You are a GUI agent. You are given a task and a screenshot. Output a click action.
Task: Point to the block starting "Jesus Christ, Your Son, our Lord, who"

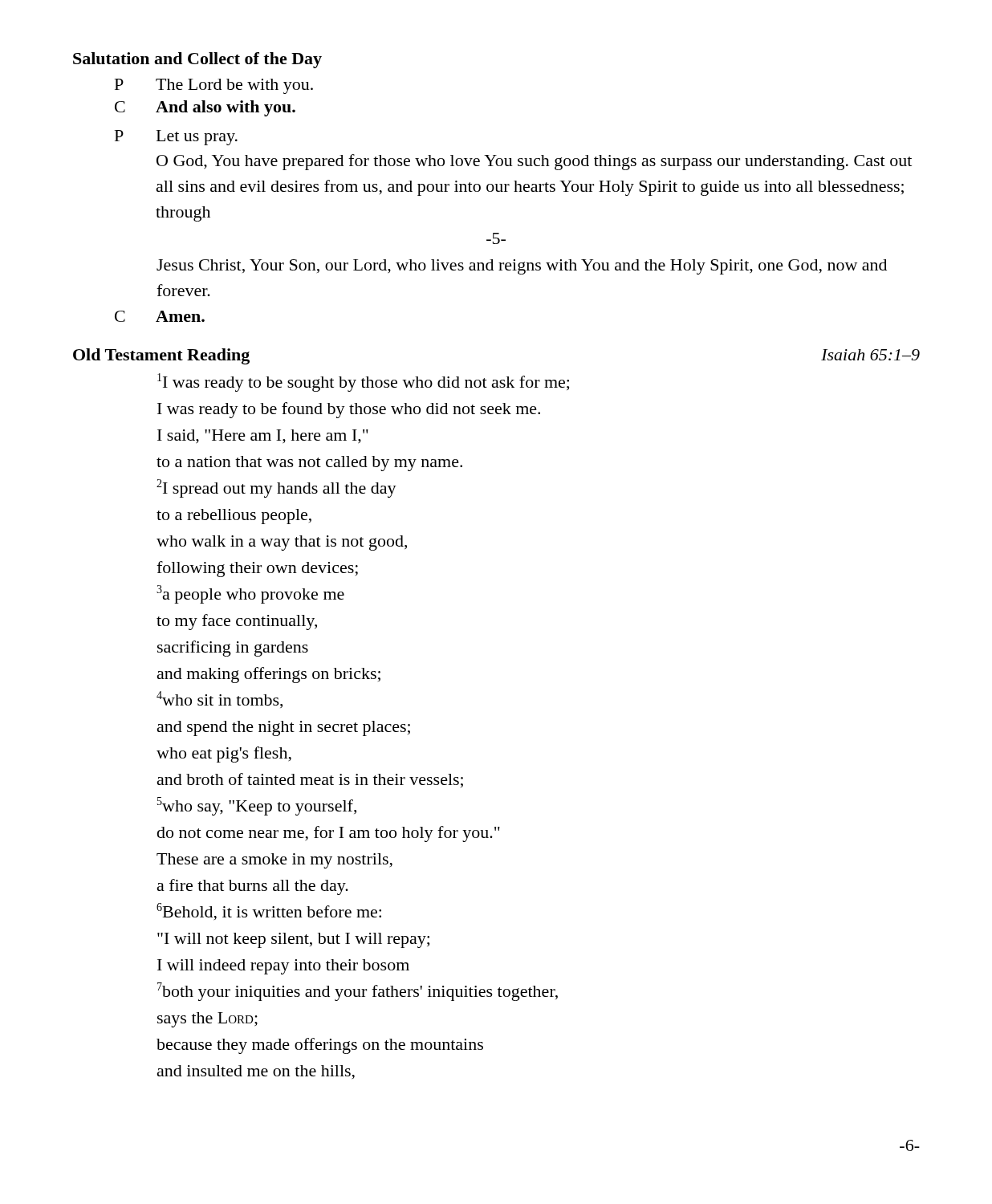tap(522, 277)
